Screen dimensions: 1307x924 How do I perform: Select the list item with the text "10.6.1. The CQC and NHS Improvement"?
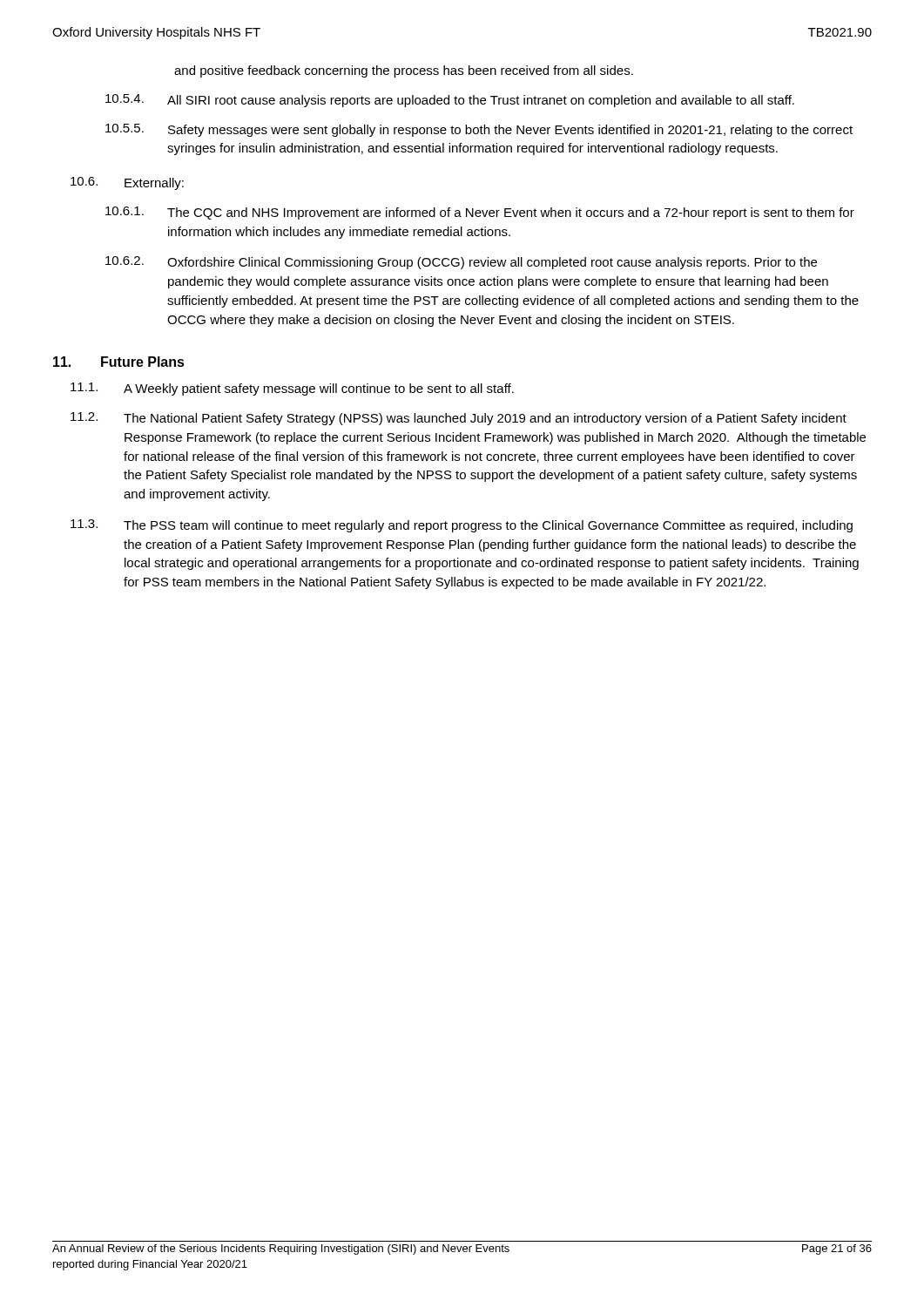[x=488, y=222]
